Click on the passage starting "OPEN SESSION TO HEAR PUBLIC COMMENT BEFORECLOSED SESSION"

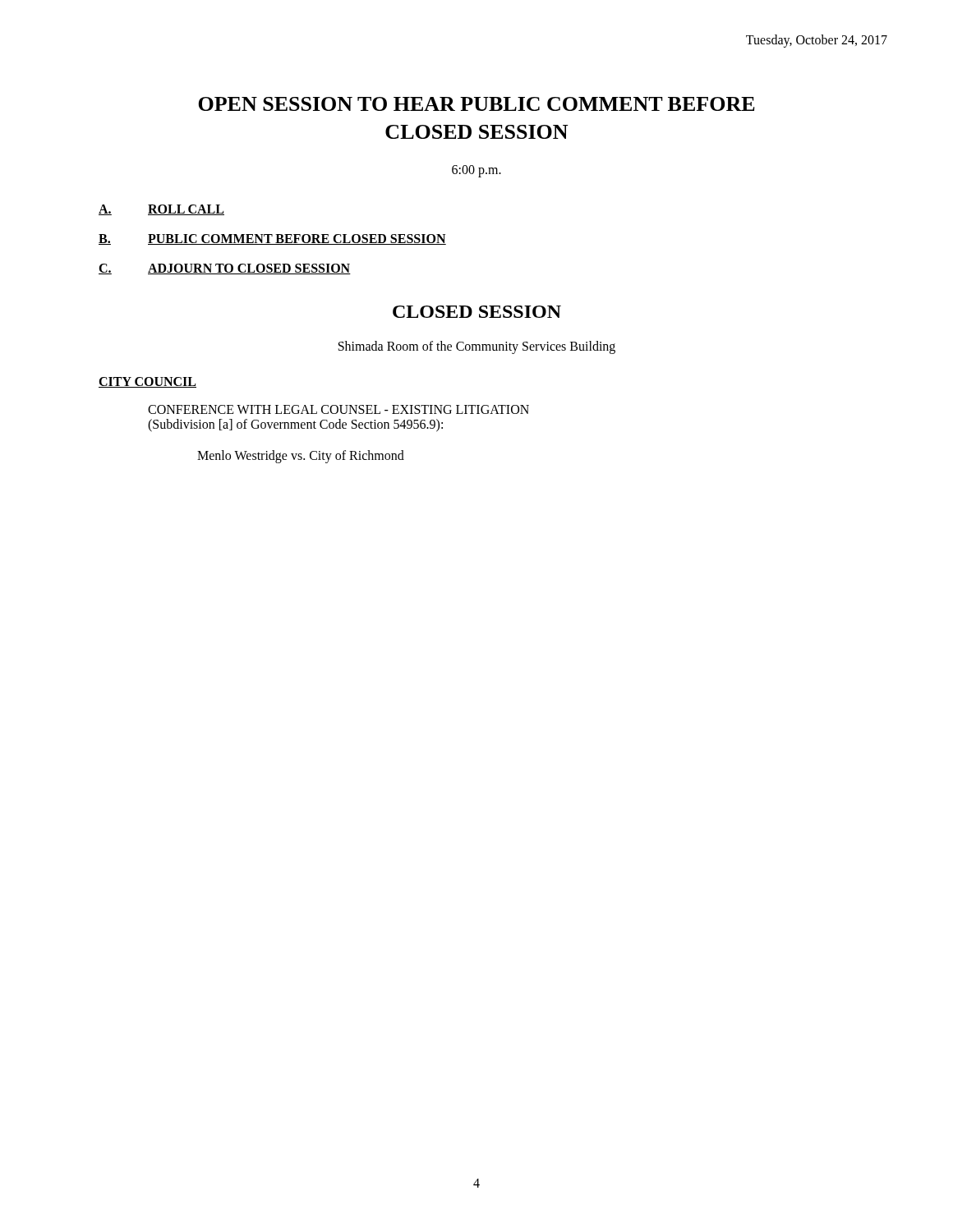(476, 118)
